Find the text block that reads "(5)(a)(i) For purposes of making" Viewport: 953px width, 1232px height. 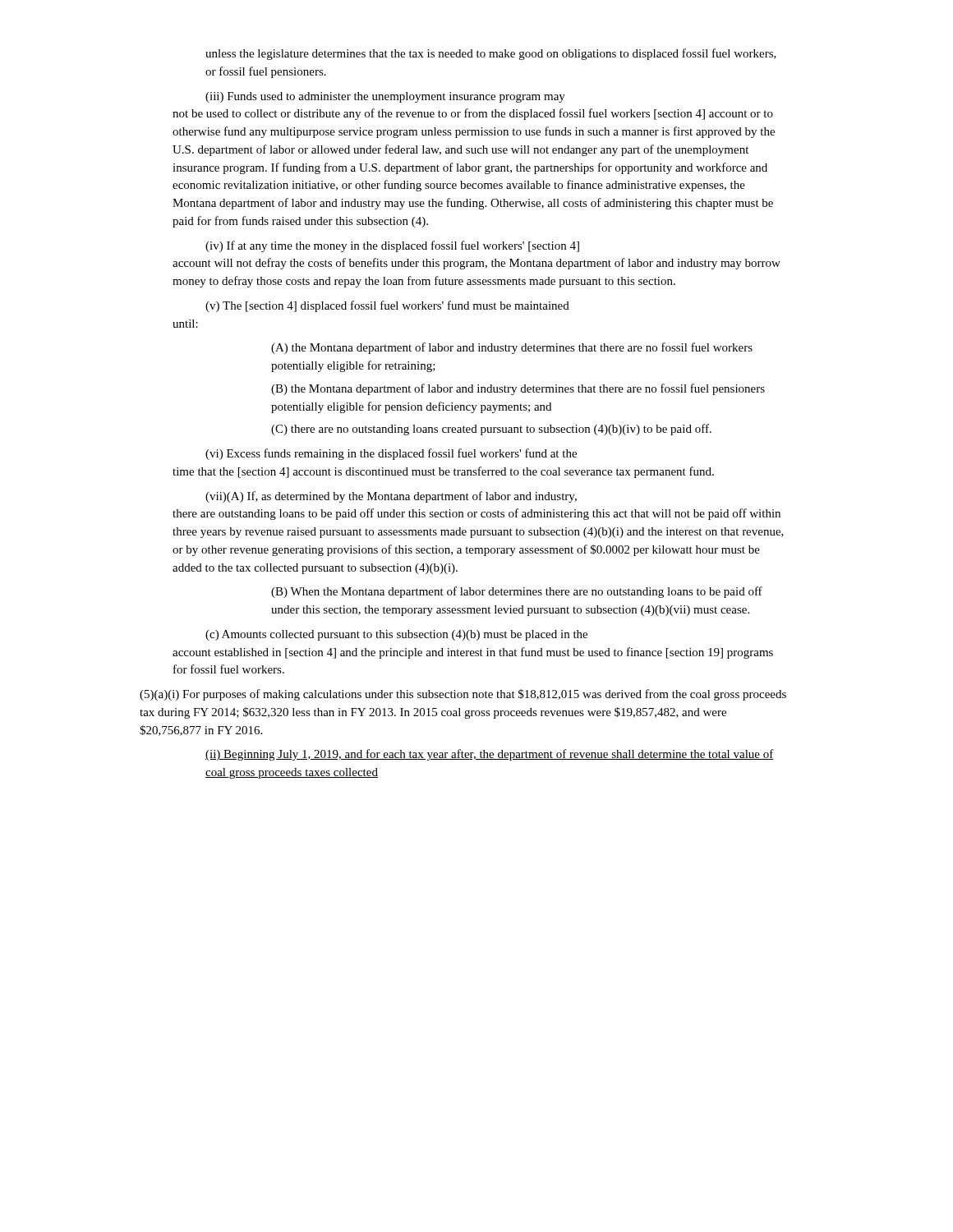(464, 713)
